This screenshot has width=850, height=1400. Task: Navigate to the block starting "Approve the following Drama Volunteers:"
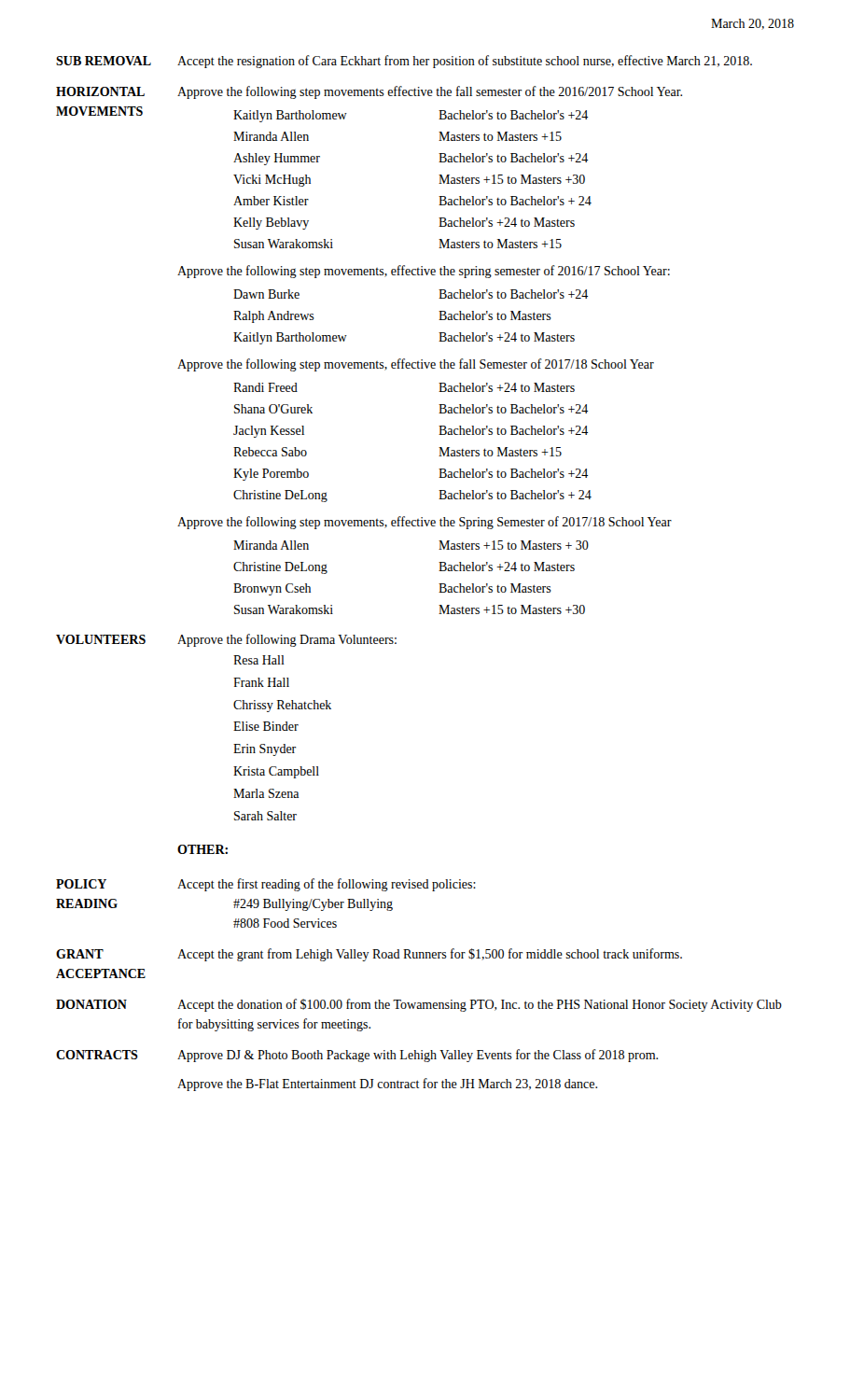point(287,640)
